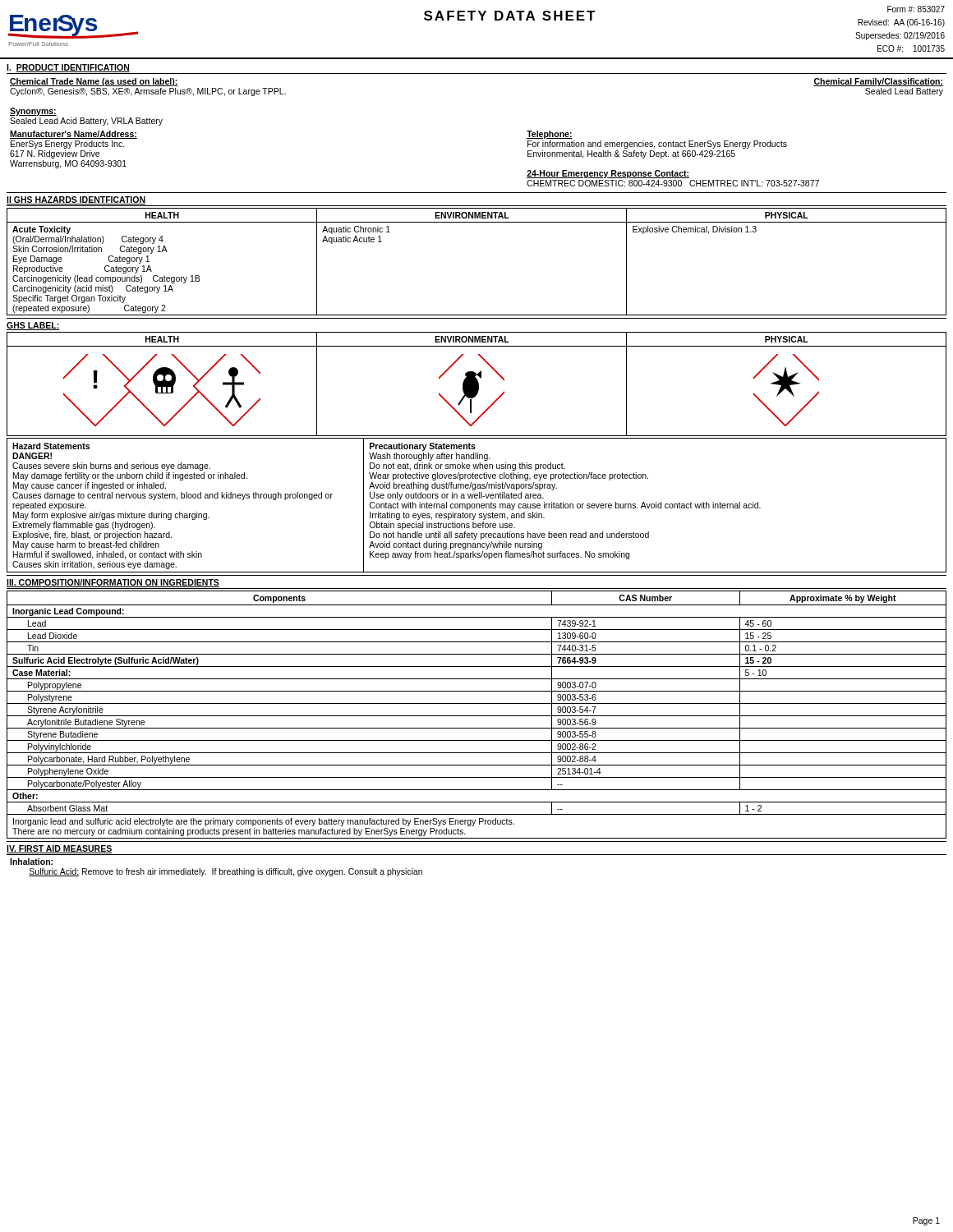This screenshot has width=953, height=1232.
Task: Where does it say "IV. FIRST AID MEASURES"?
Action: [59, 848]
